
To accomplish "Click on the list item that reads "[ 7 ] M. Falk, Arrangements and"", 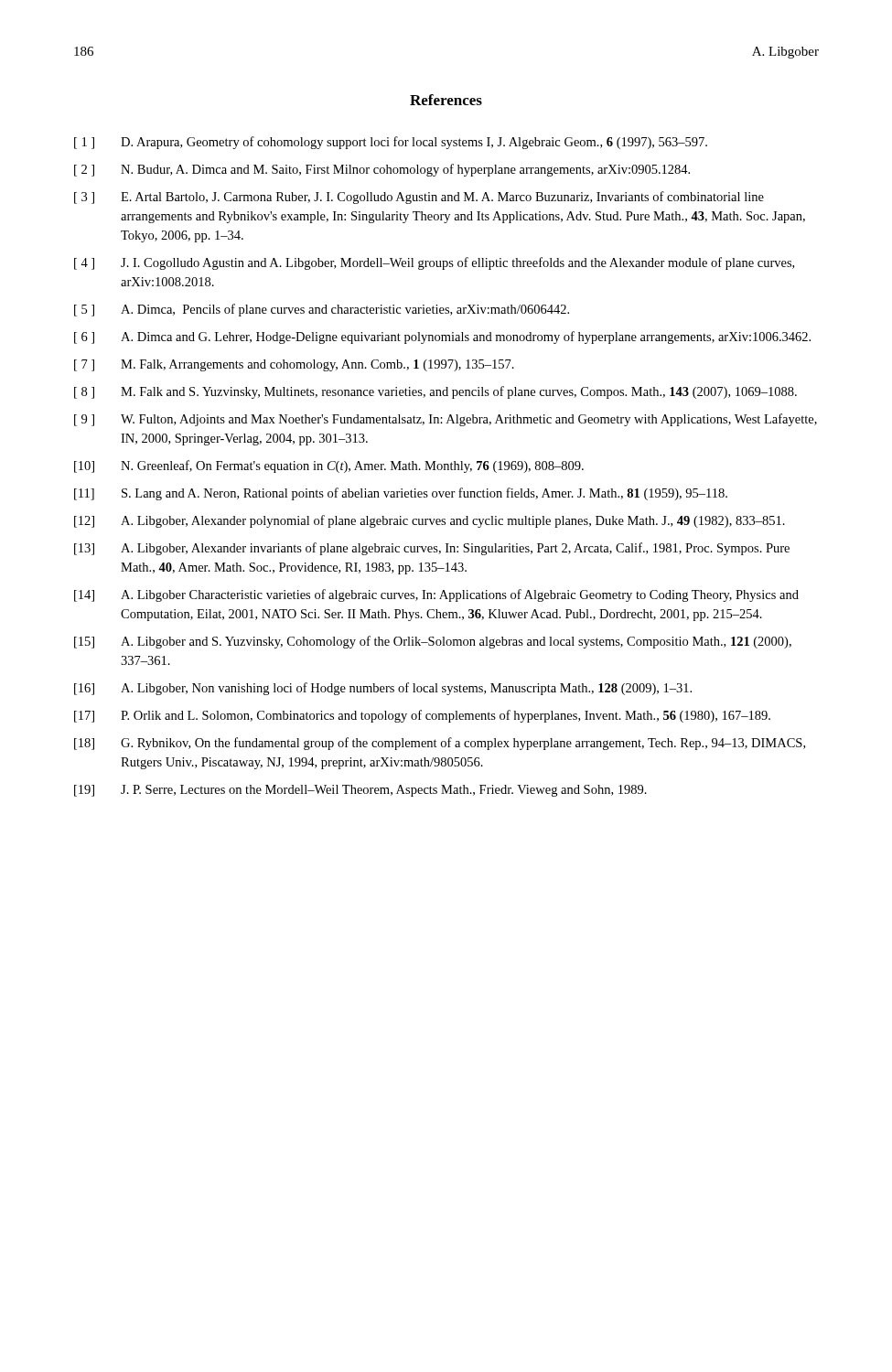I will coord(446,365).
